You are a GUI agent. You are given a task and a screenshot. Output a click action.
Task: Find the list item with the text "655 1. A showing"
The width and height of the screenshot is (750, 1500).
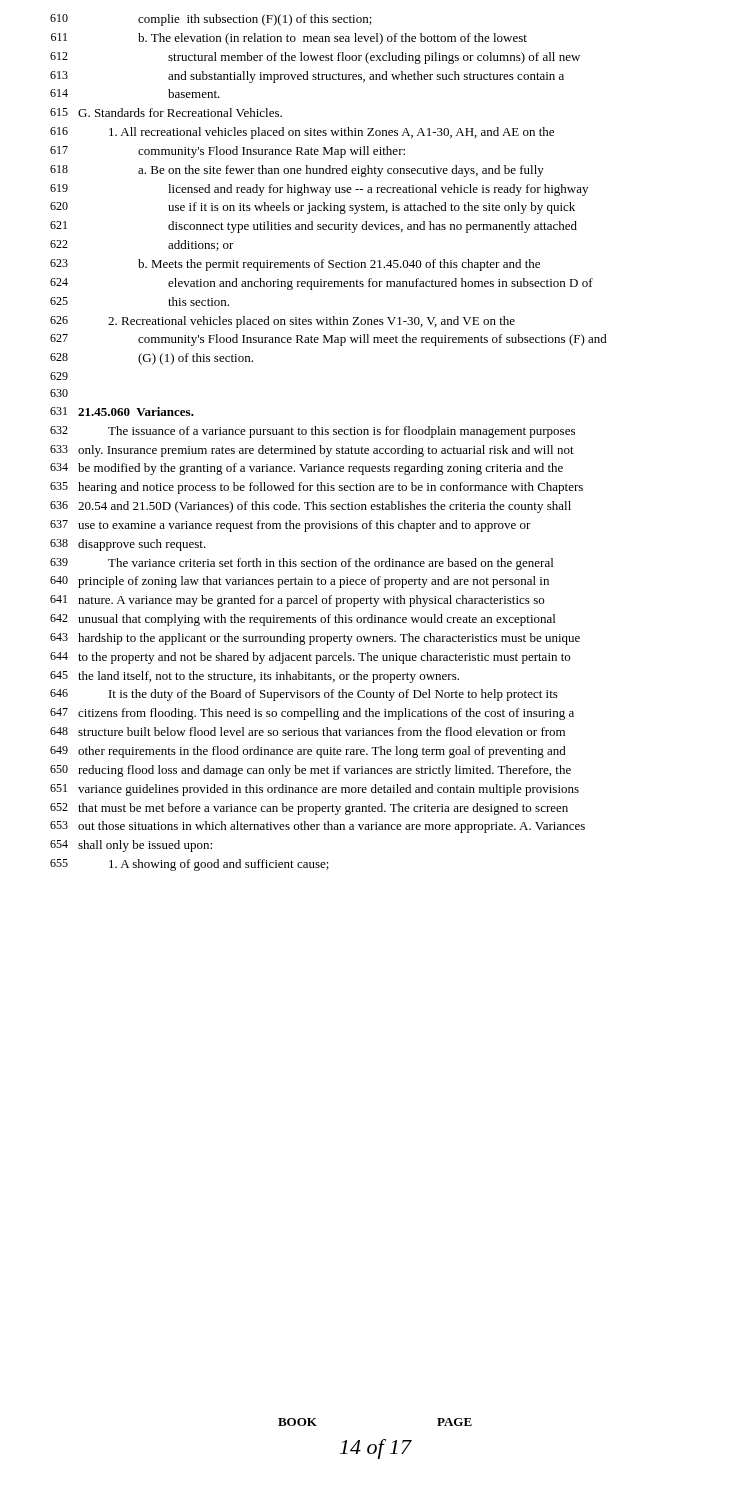pos(190,865)
